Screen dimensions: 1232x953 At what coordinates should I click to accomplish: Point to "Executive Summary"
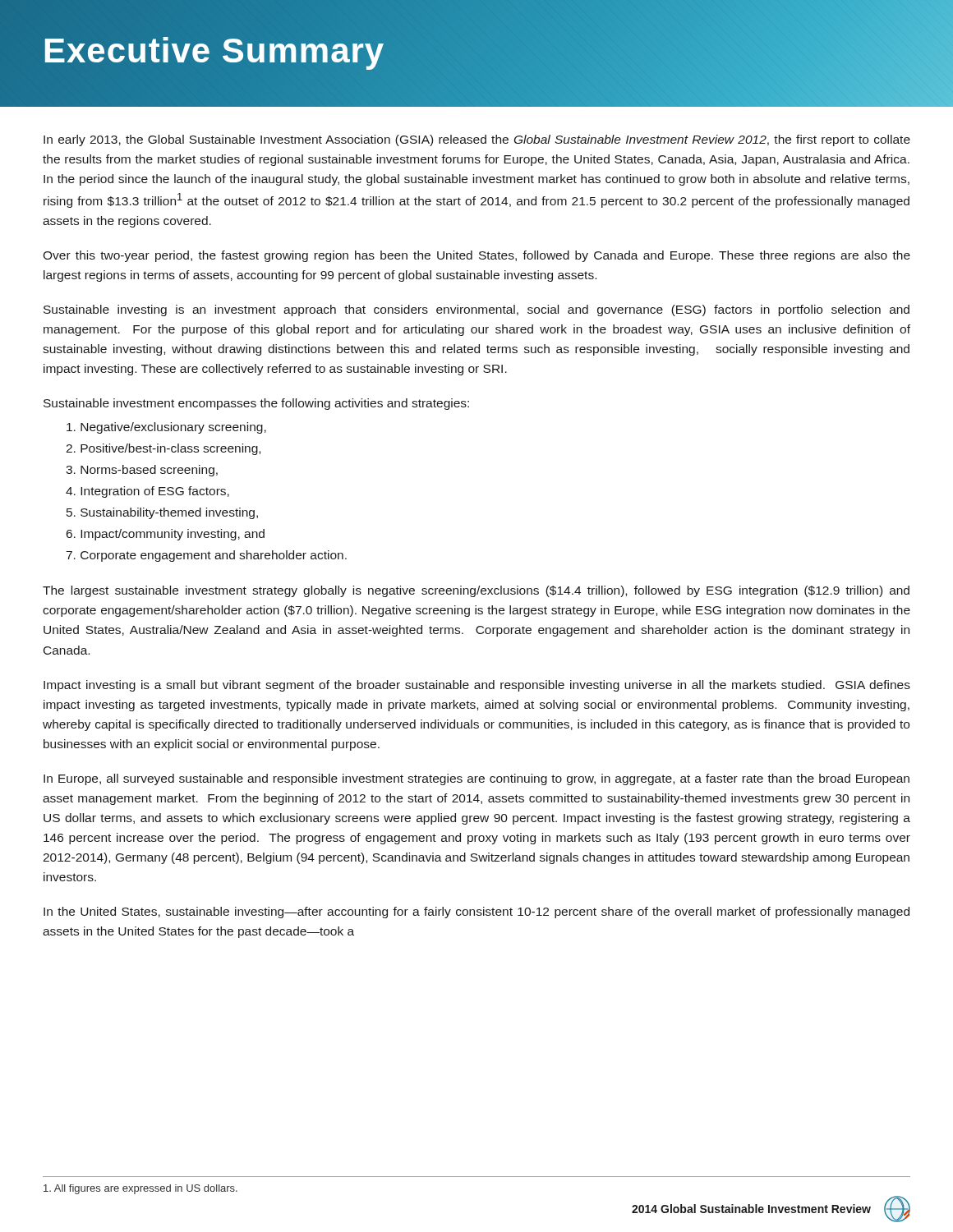click(214, 51)
